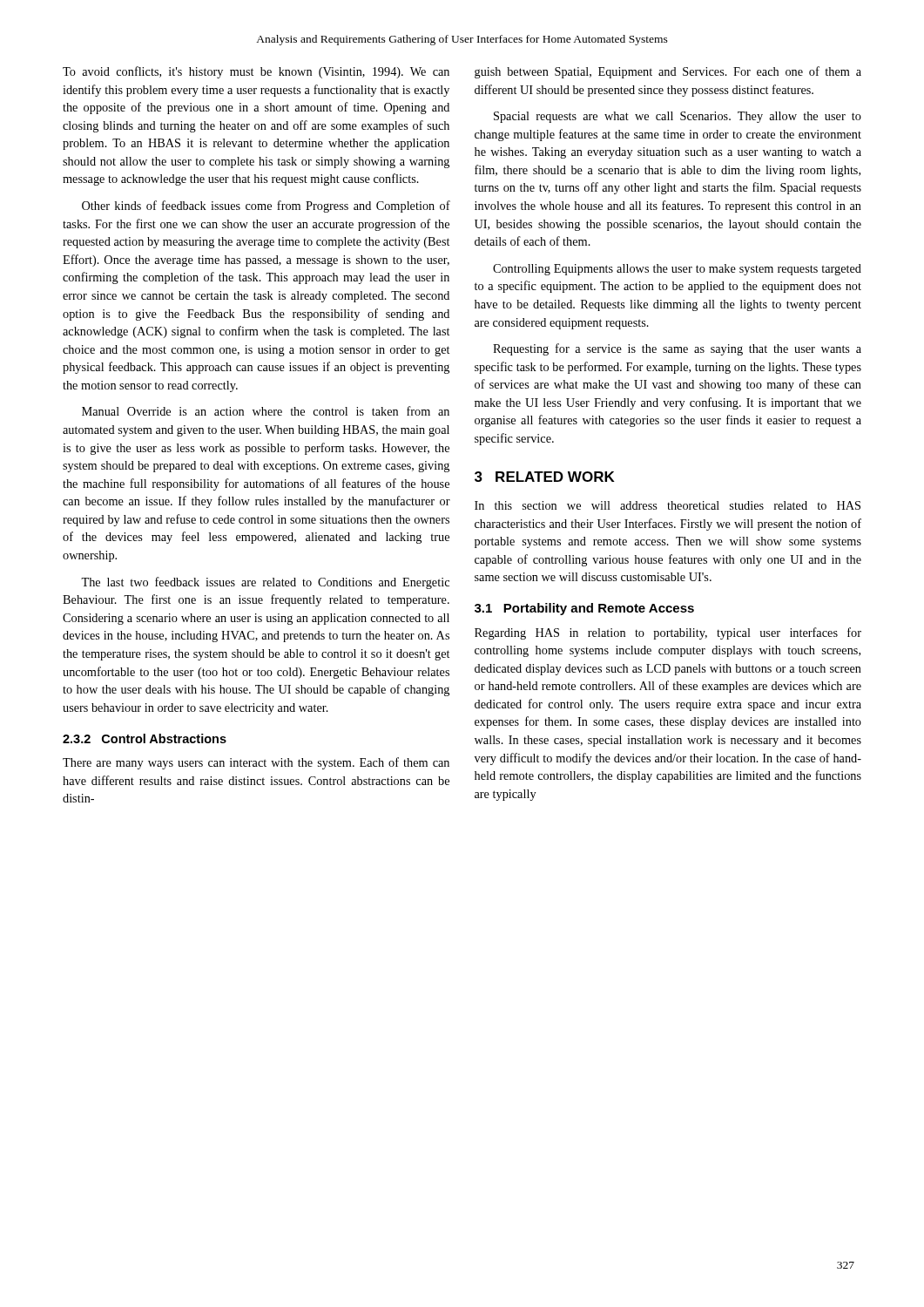The width and height of the screenshot is (924, 1307).
Task: Select the text block that says "guish between Spatial,"
Action: (668, 81)
